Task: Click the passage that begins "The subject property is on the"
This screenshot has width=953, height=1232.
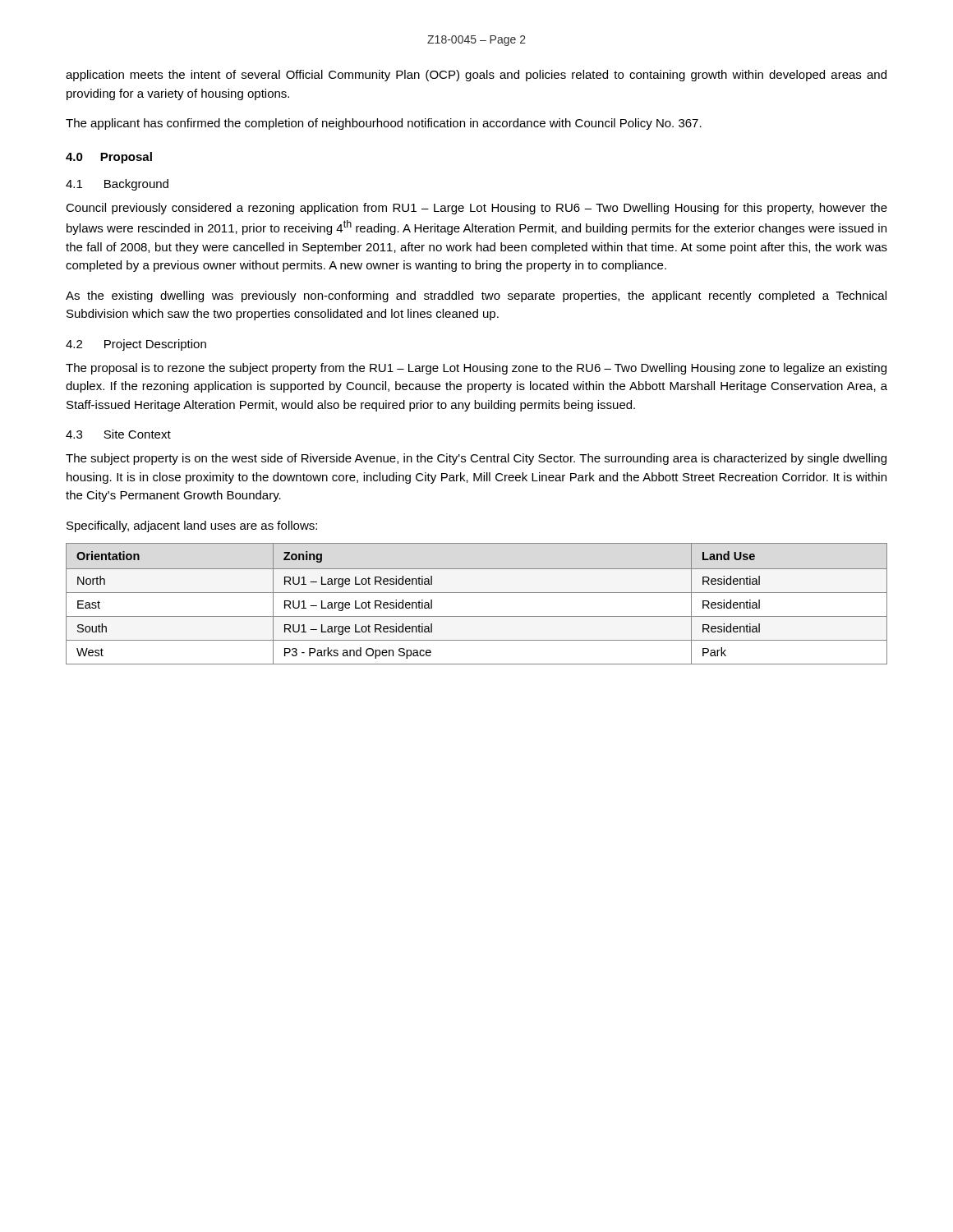Action: pyautogui.click(x=476, y=476)
